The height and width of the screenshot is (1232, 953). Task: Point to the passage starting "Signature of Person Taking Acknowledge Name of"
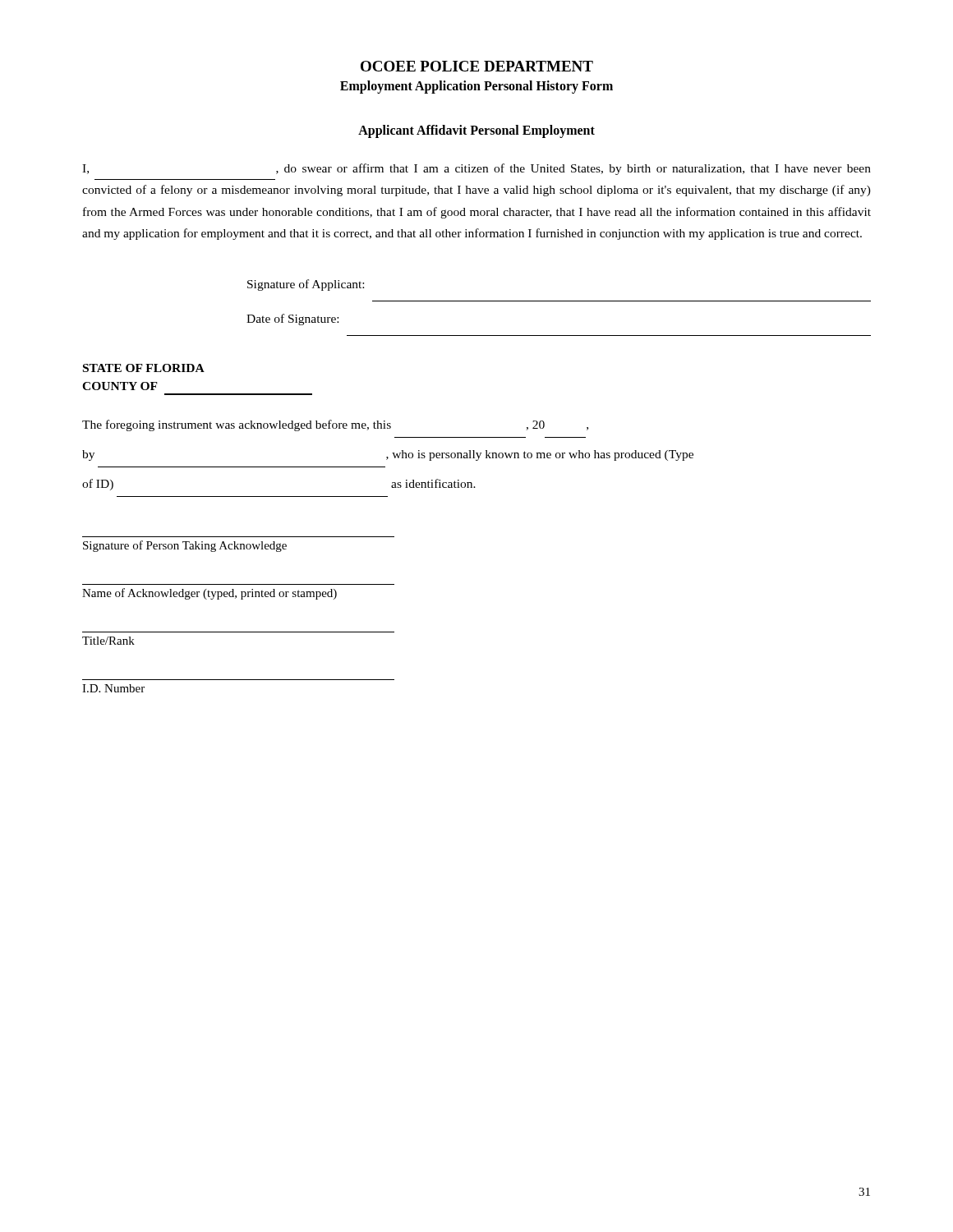(x=185, y=546)
